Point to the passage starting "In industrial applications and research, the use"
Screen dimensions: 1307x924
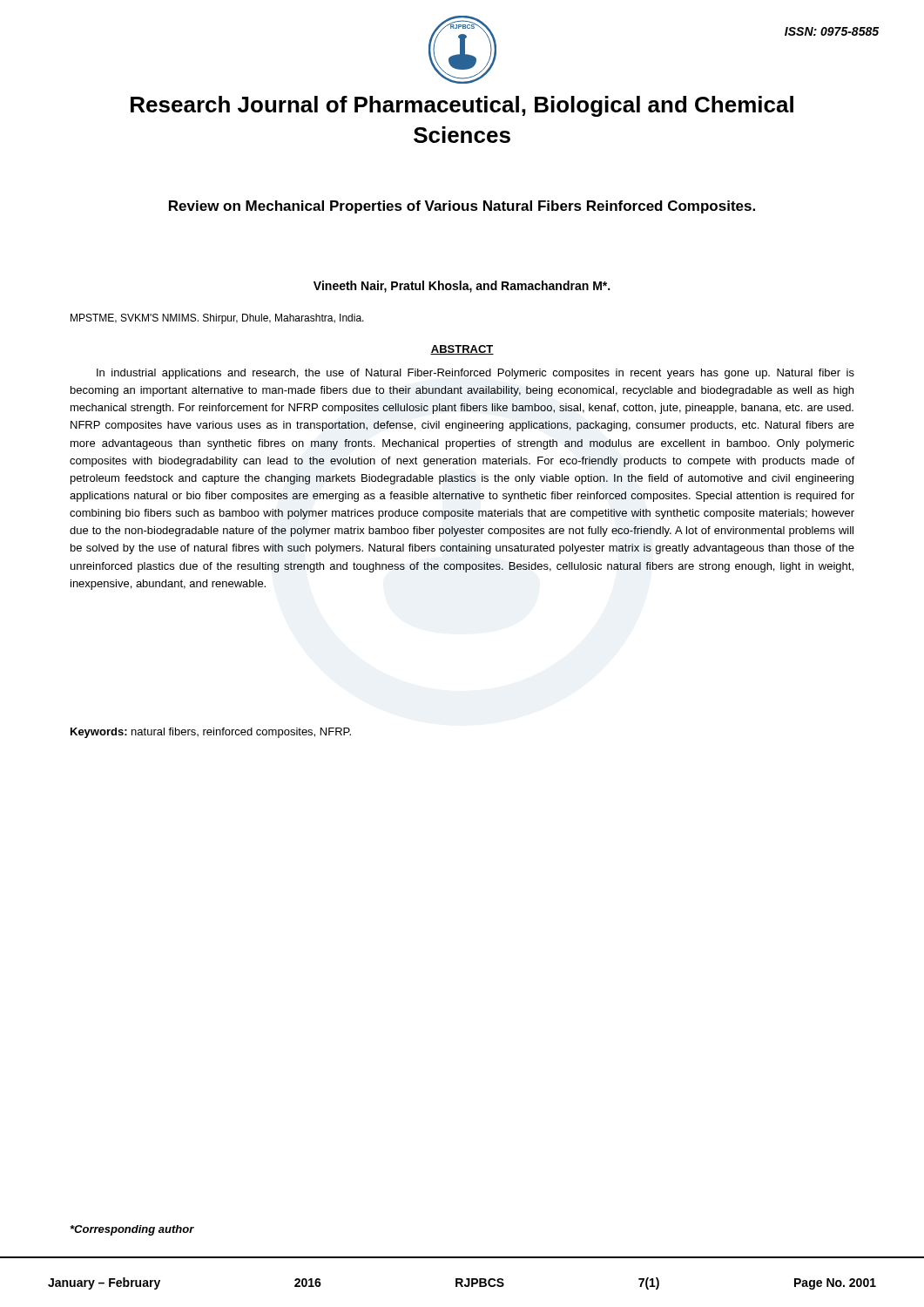click(462, 478)
